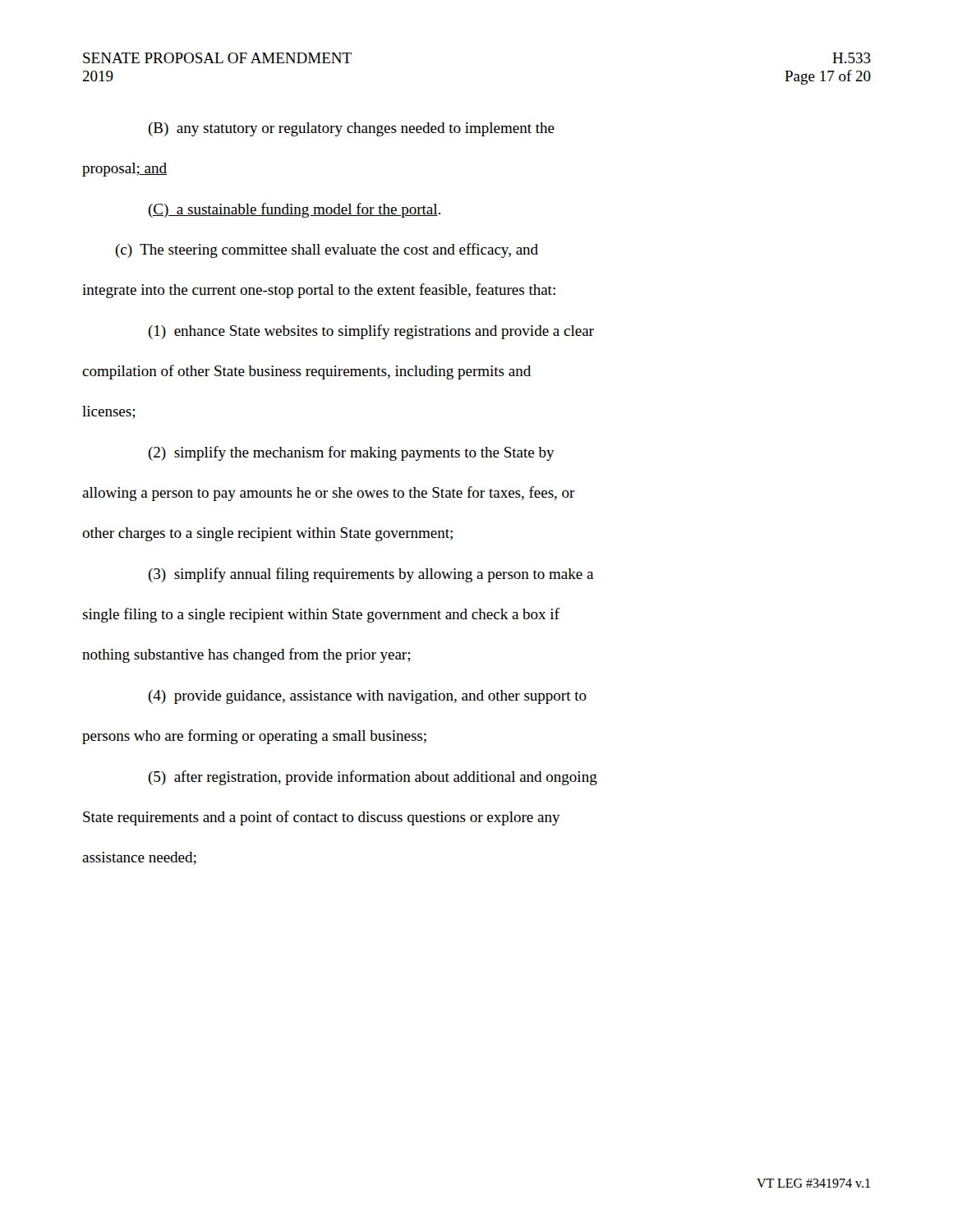Viewport: 953px width, 1232px height.
Task: Locate the list item with the text "(4) provide guidance, assistance with"
Action: point(367,697)
